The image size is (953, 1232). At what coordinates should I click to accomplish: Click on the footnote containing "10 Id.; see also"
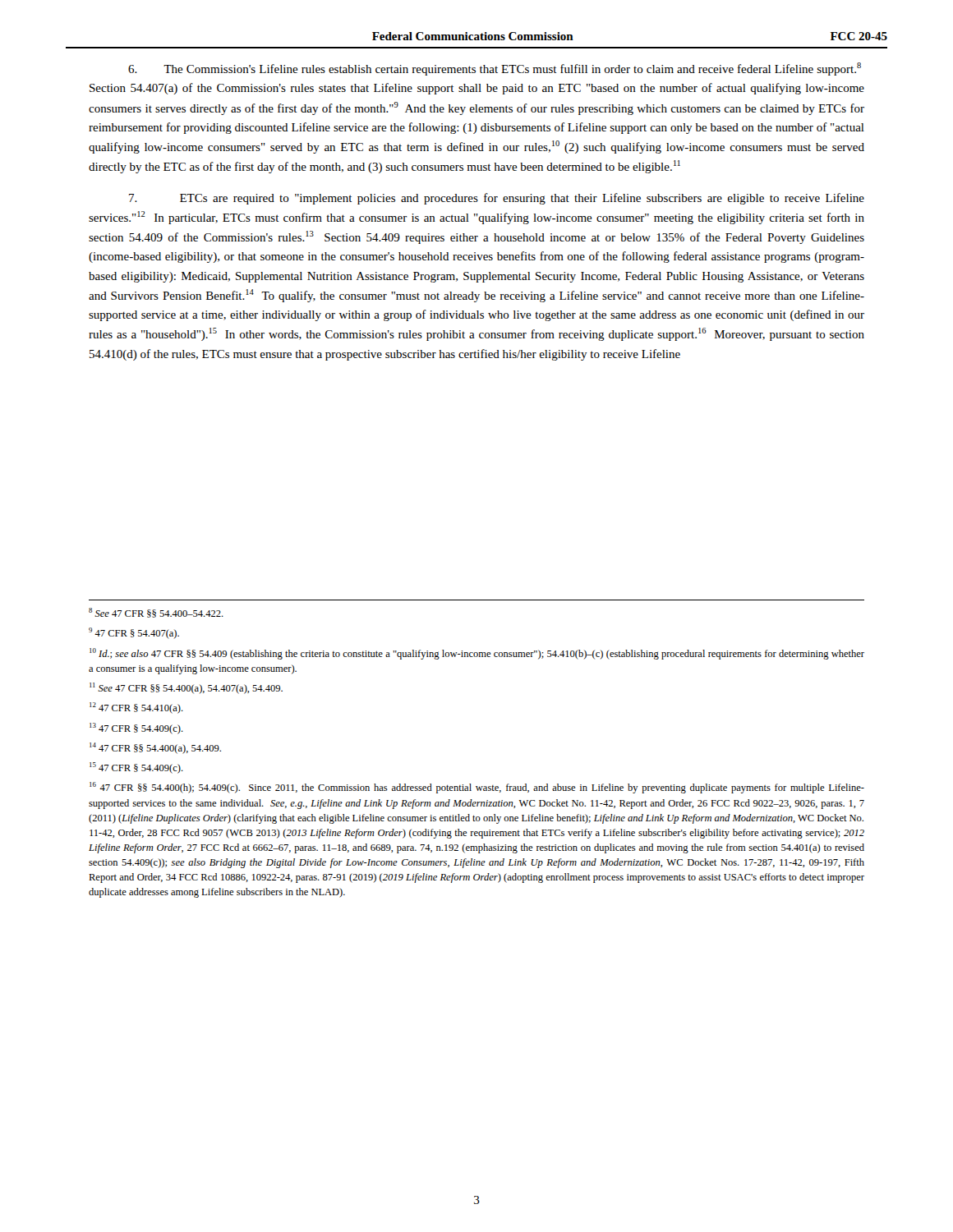476,660
